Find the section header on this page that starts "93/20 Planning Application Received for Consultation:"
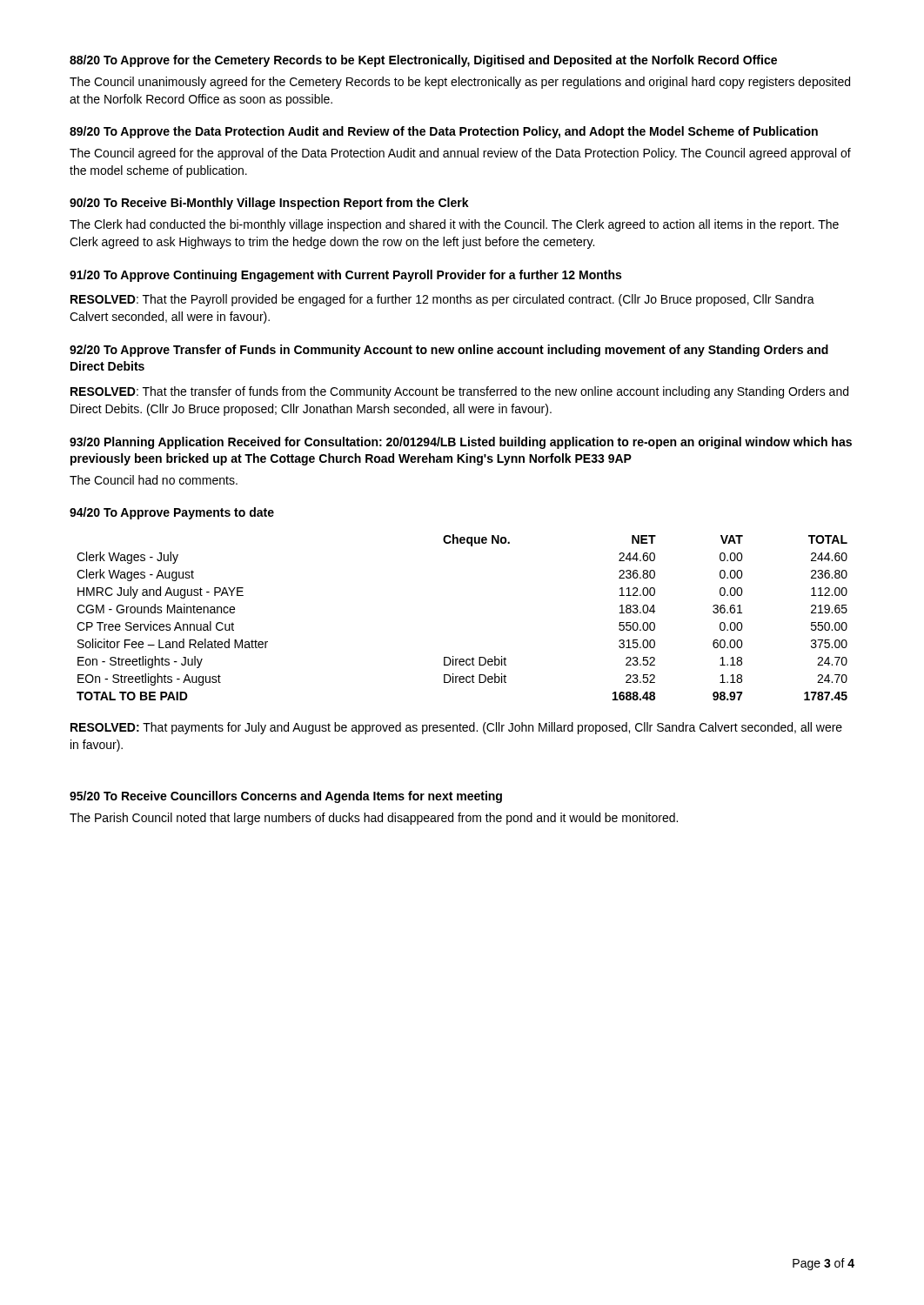The image size is (924, 1305). point(461,450)
